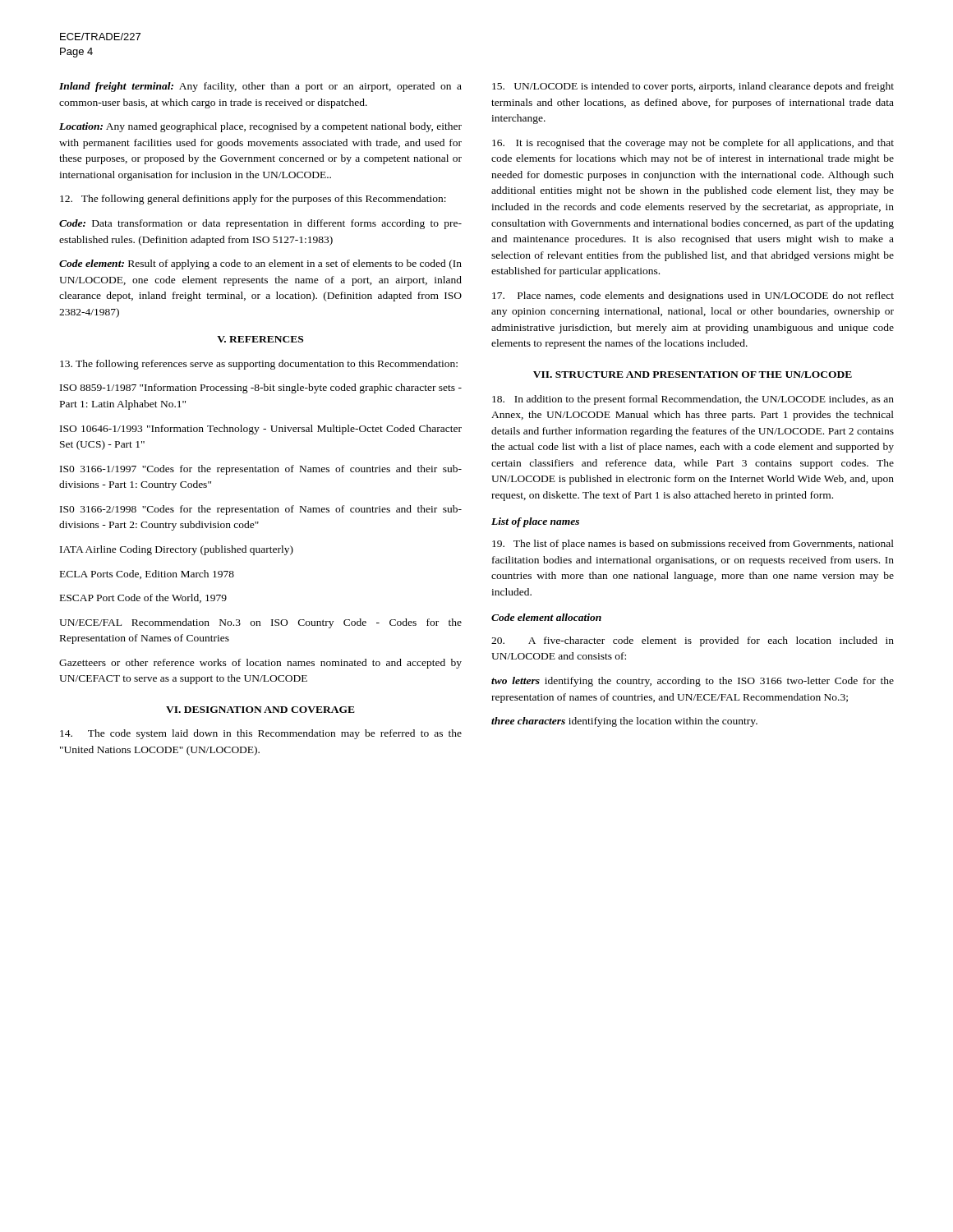Locate the text block with the text "The following references serve as supporting"
Viewport: 953px width, 1232px height.
259,363
